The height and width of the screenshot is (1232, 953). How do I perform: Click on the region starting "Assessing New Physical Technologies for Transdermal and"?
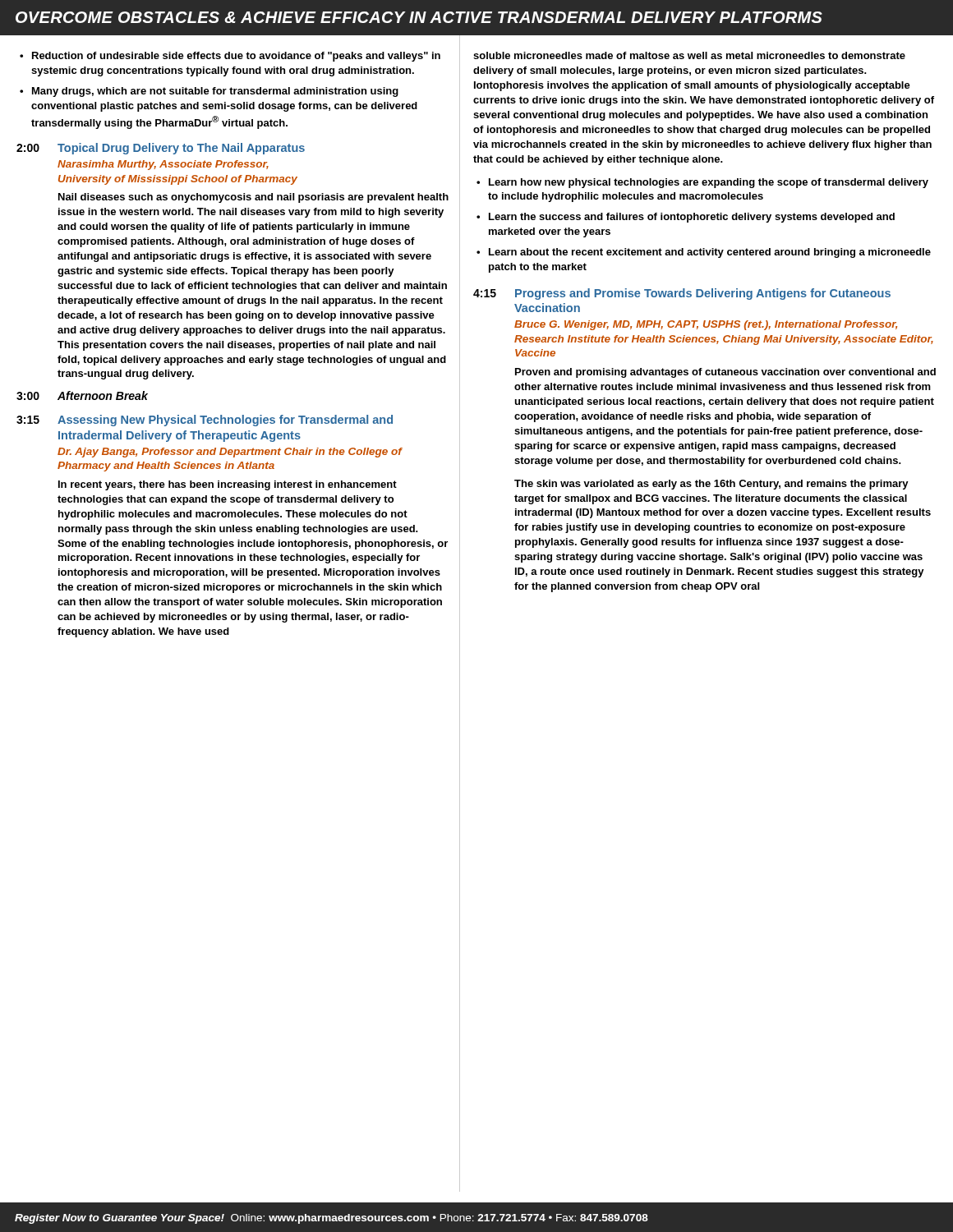(x=226, y=428)
